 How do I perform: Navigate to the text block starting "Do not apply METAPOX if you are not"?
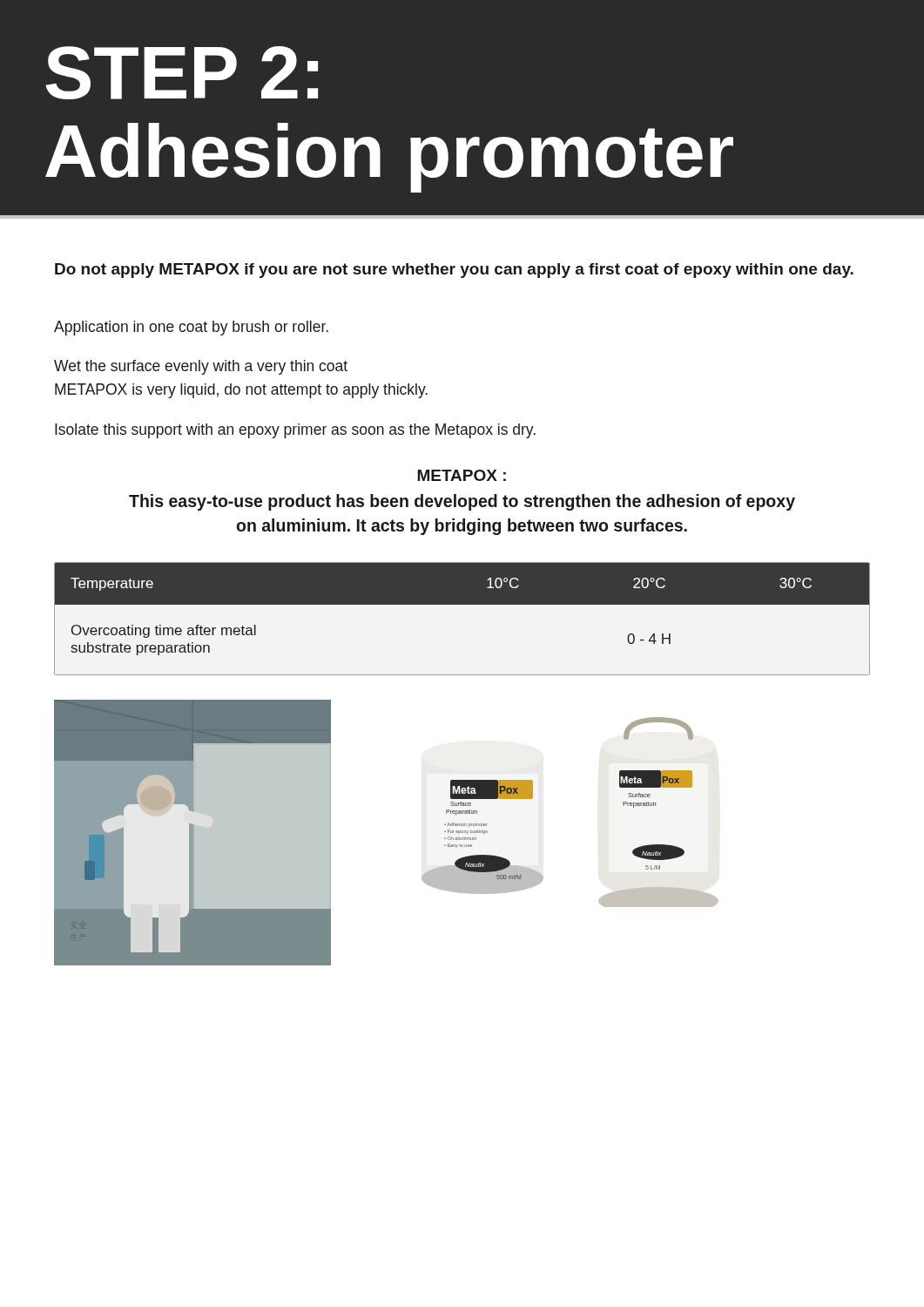[x=454, y=268]
